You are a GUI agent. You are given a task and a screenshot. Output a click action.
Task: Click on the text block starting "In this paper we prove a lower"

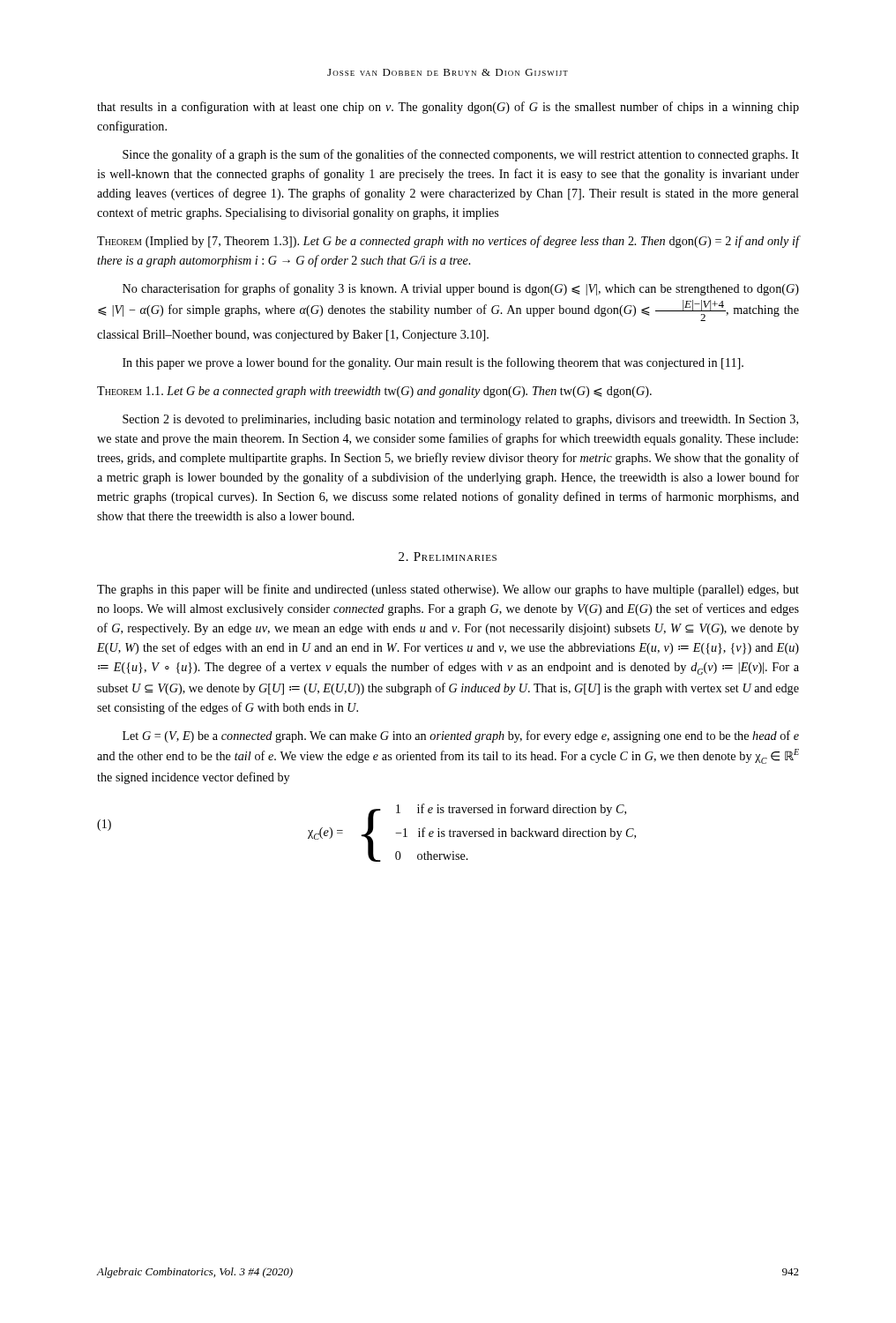point(448,362)
